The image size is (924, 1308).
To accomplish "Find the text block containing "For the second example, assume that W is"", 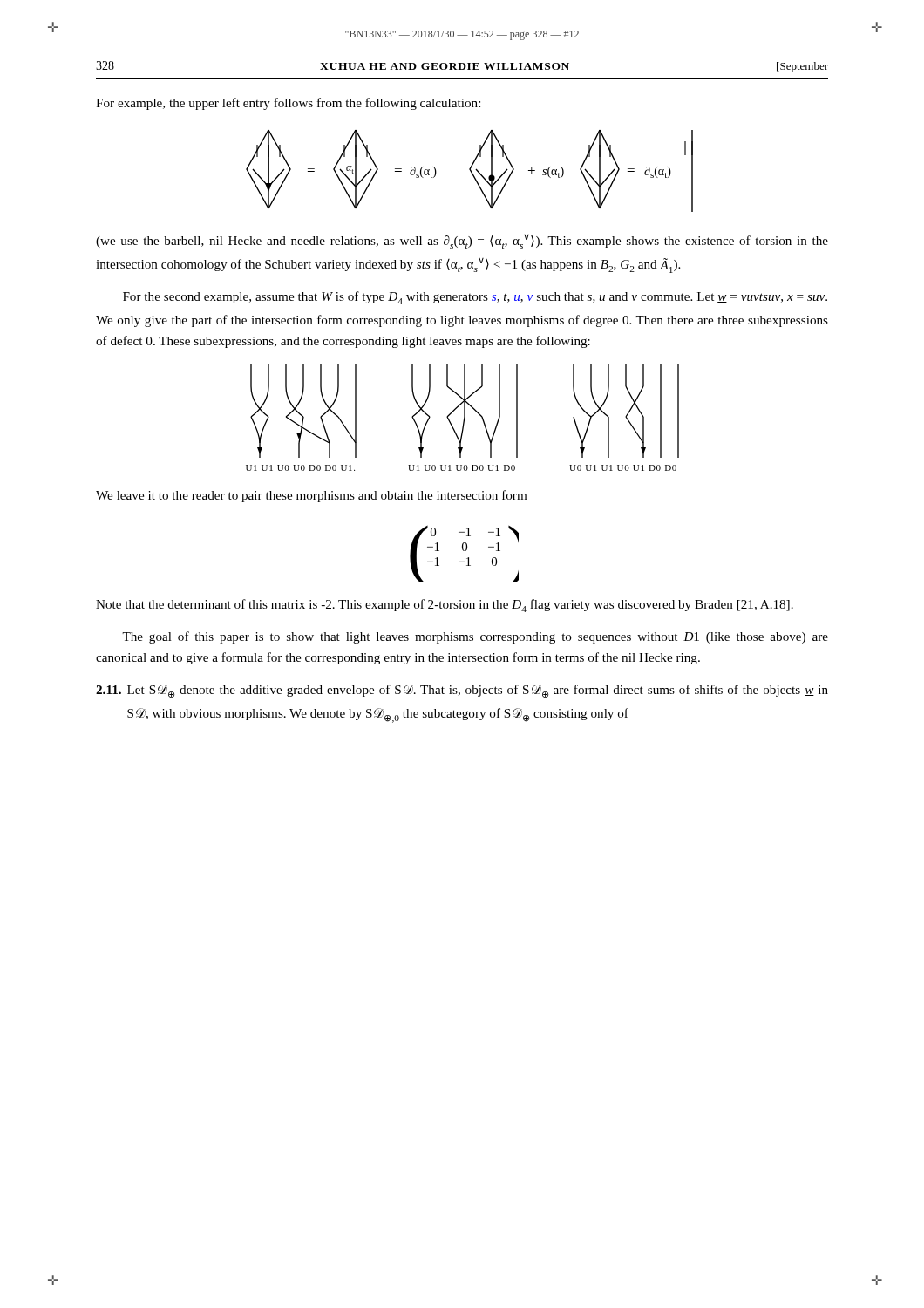I will [462, 318].
